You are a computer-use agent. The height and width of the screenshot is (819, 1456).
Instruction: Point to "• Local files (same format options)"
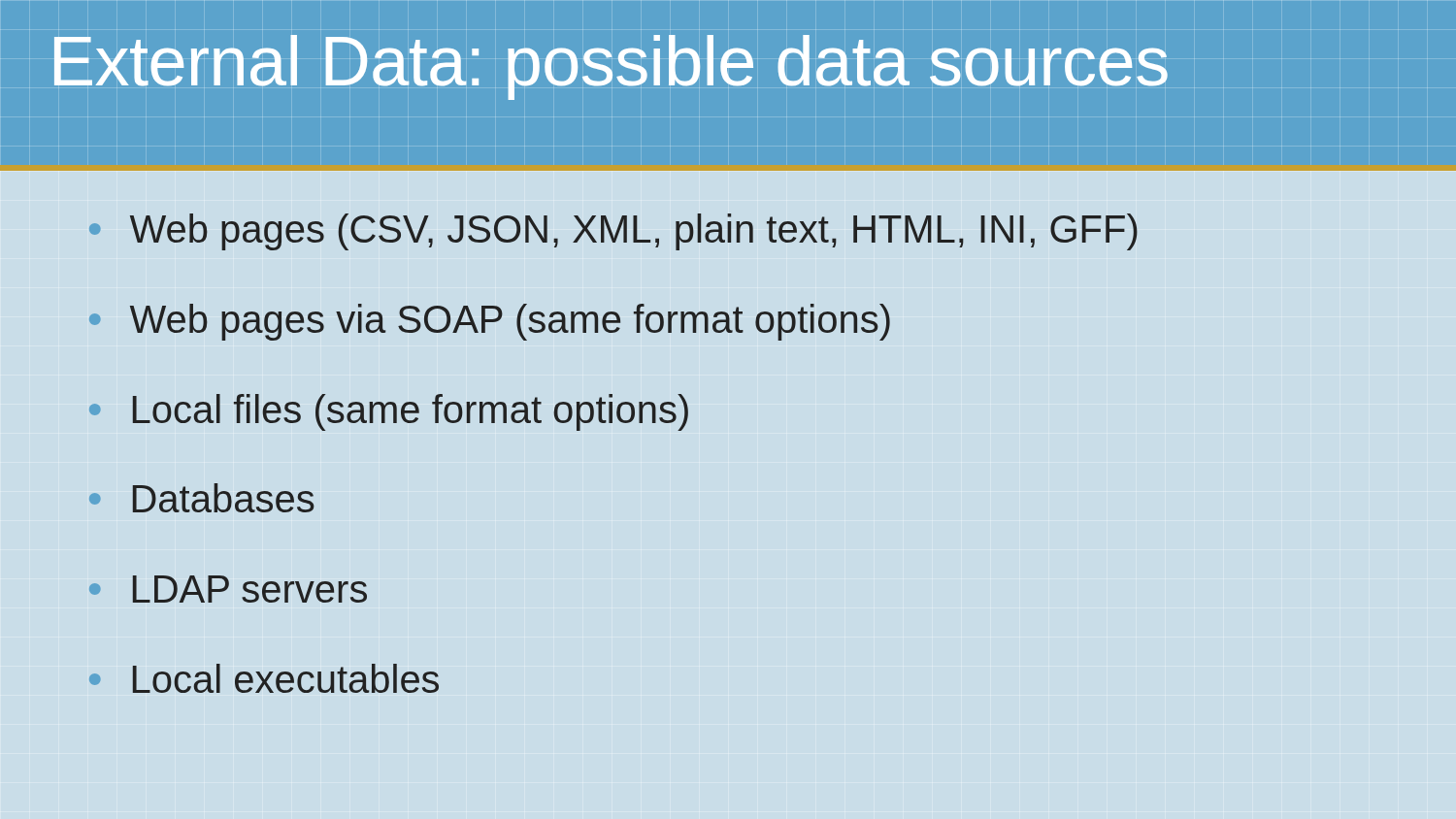(389, 410)
